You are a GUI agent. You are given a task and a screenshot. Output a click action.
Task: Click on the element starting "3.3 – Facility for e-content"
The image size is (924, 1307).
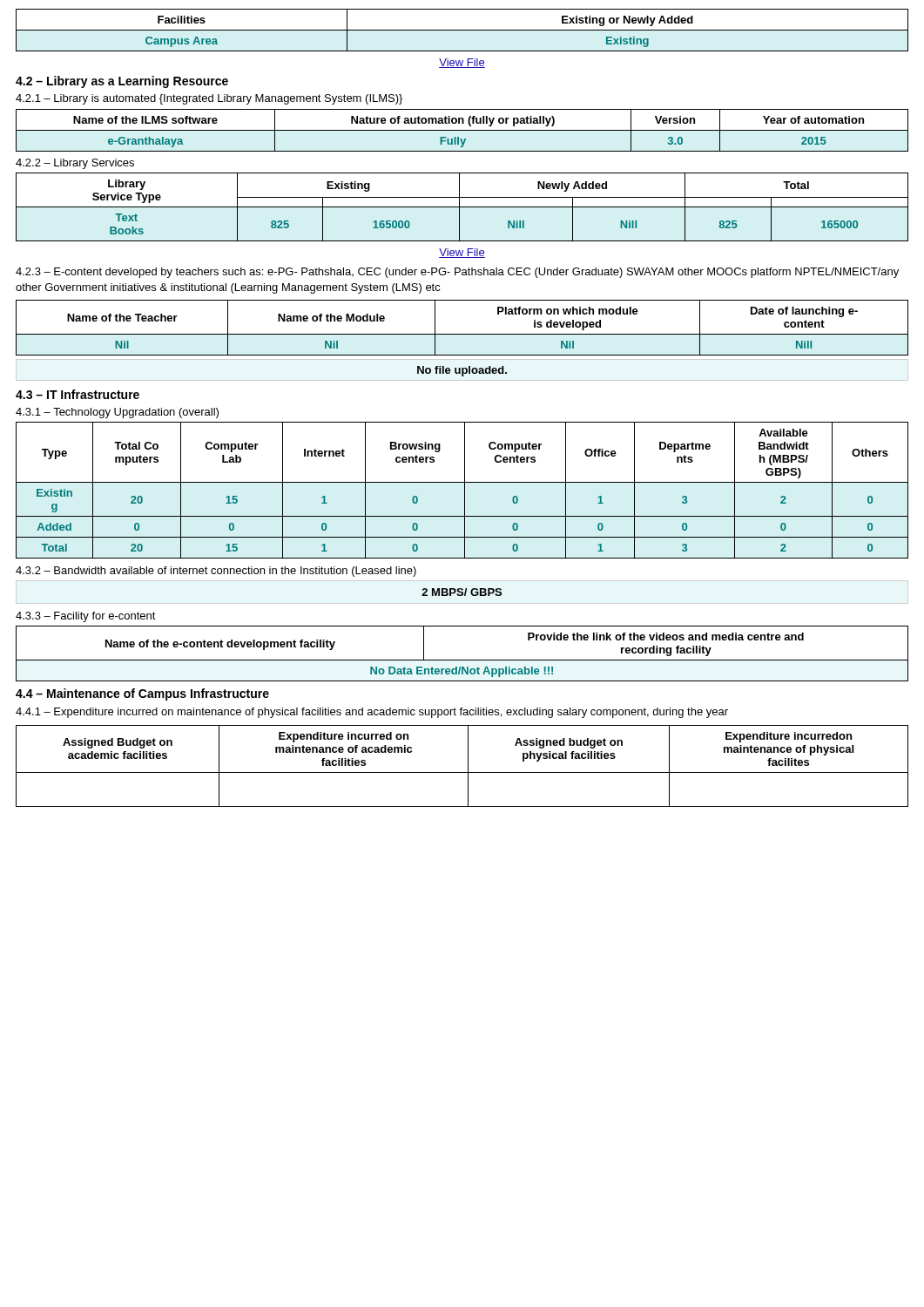[x=86, y=616]
